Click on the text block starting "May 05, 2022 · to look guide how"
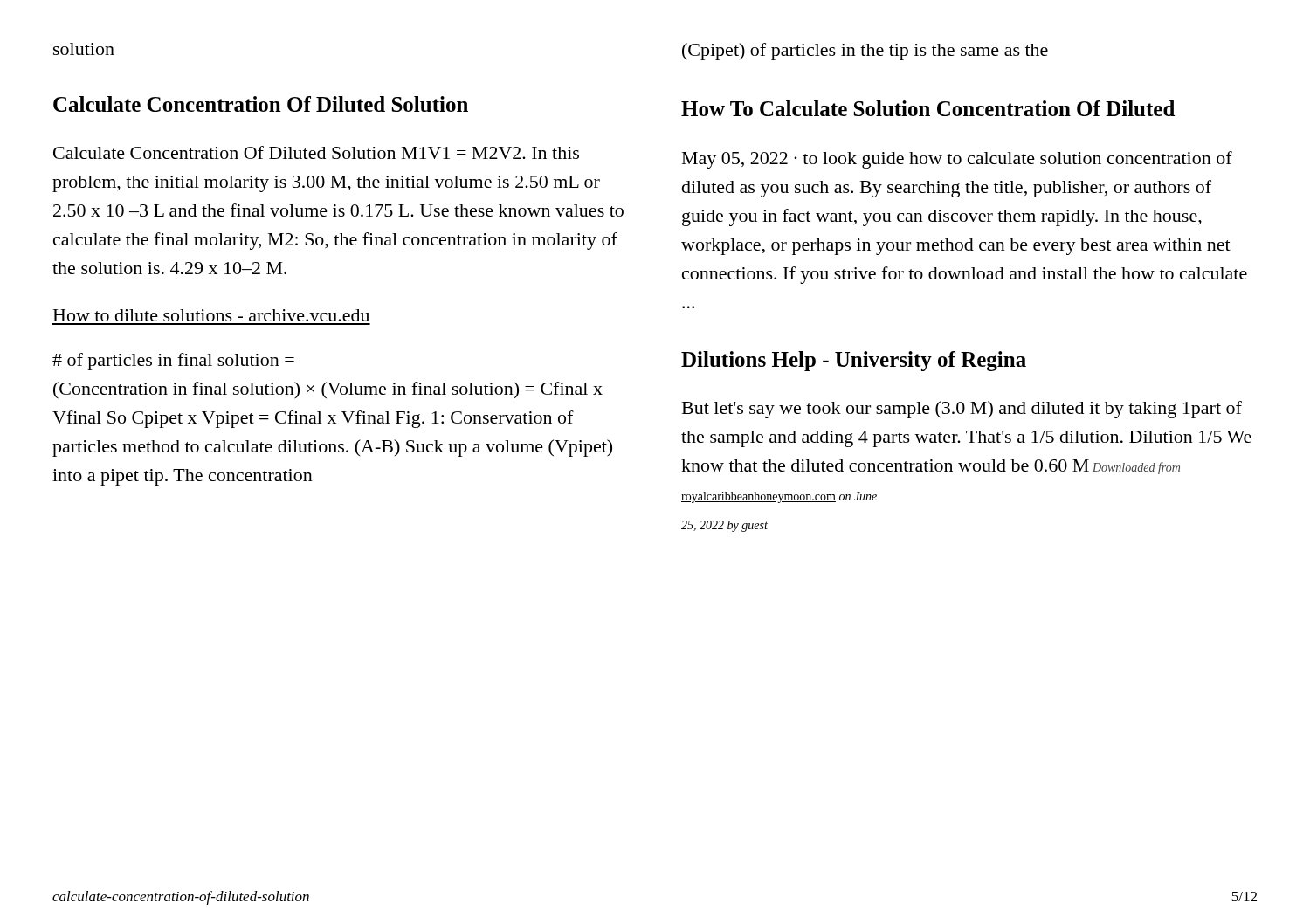Image resolution: width=1310 pixels, height=924 pixels. (x=964, y=229)
